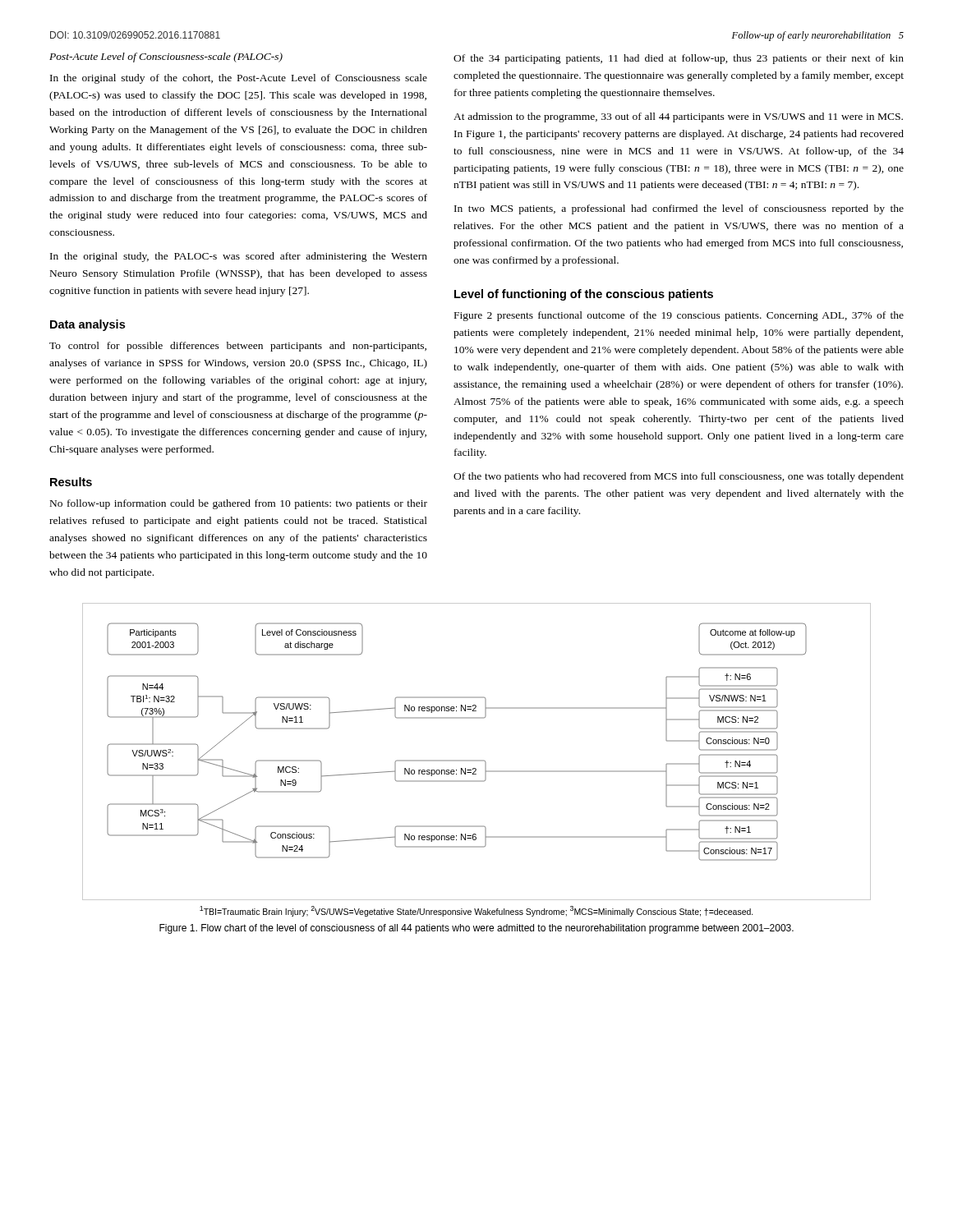Select the element starting "At admission to the programme, 33 out of"

point(679,150)
